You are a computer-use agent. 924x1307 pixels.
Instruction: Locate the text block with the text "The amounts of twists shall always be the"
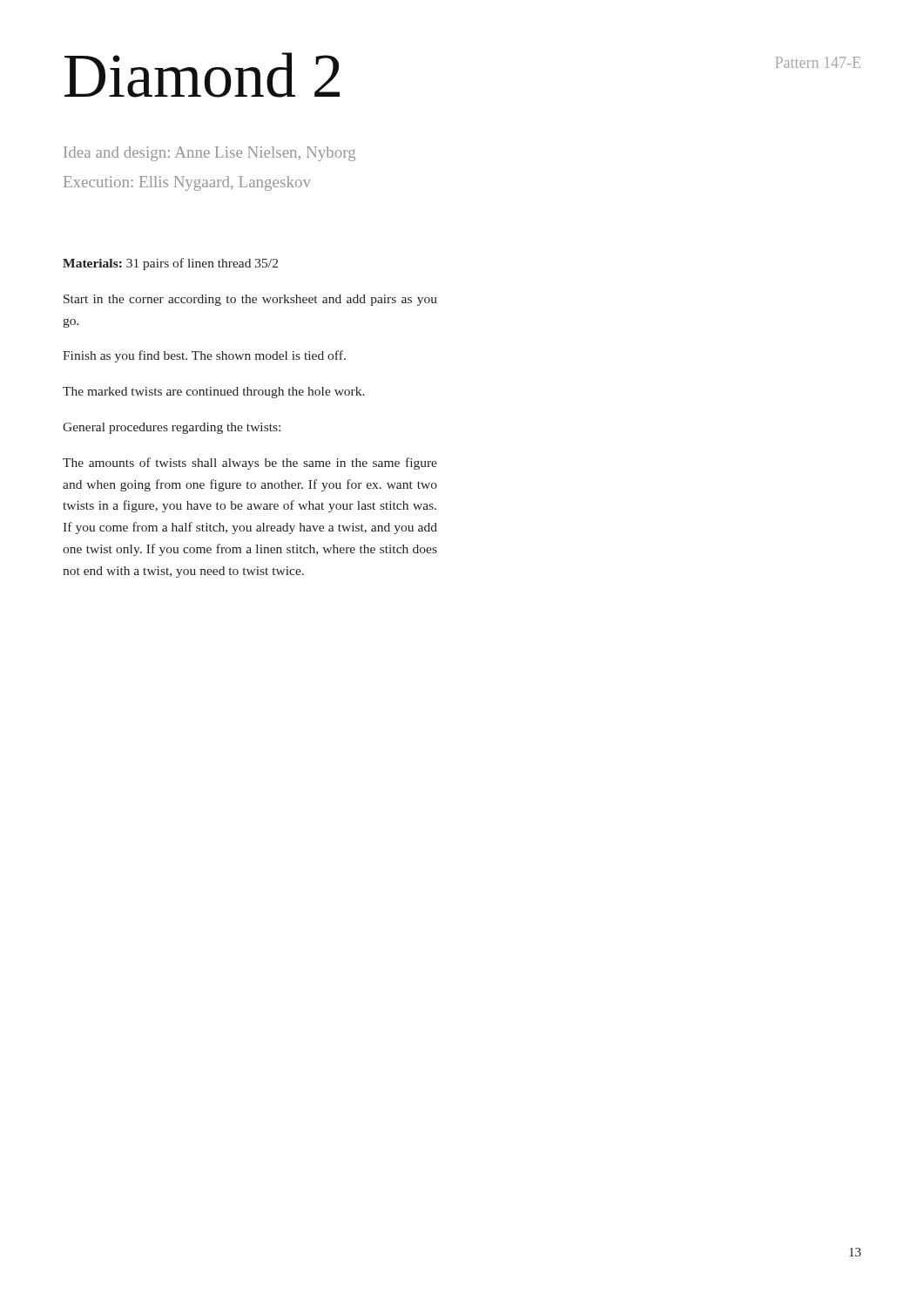click(x=250, y=517)
